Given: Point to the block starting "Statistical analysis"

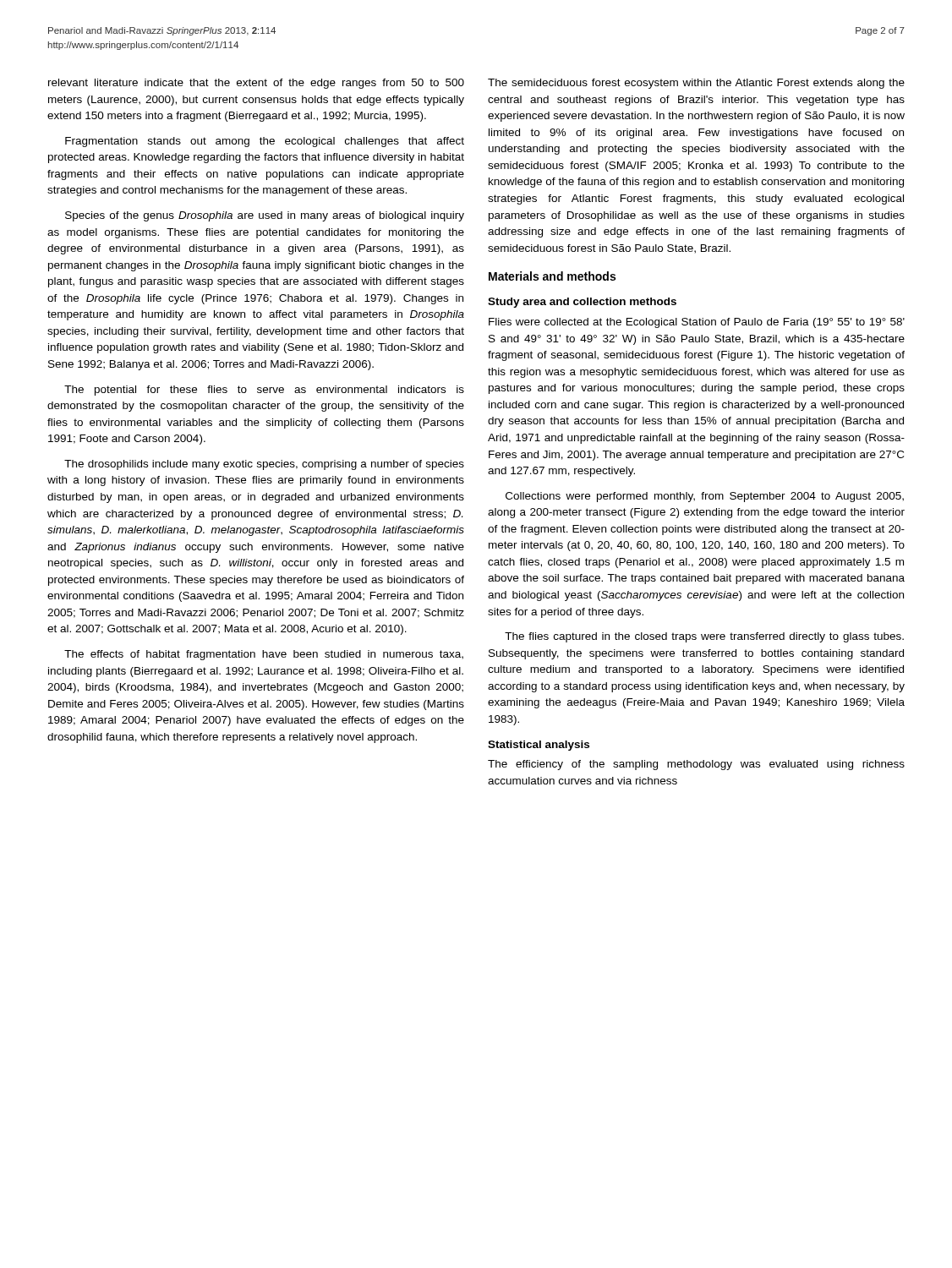Looking at the screenshot, I should [x=539, y=746].
